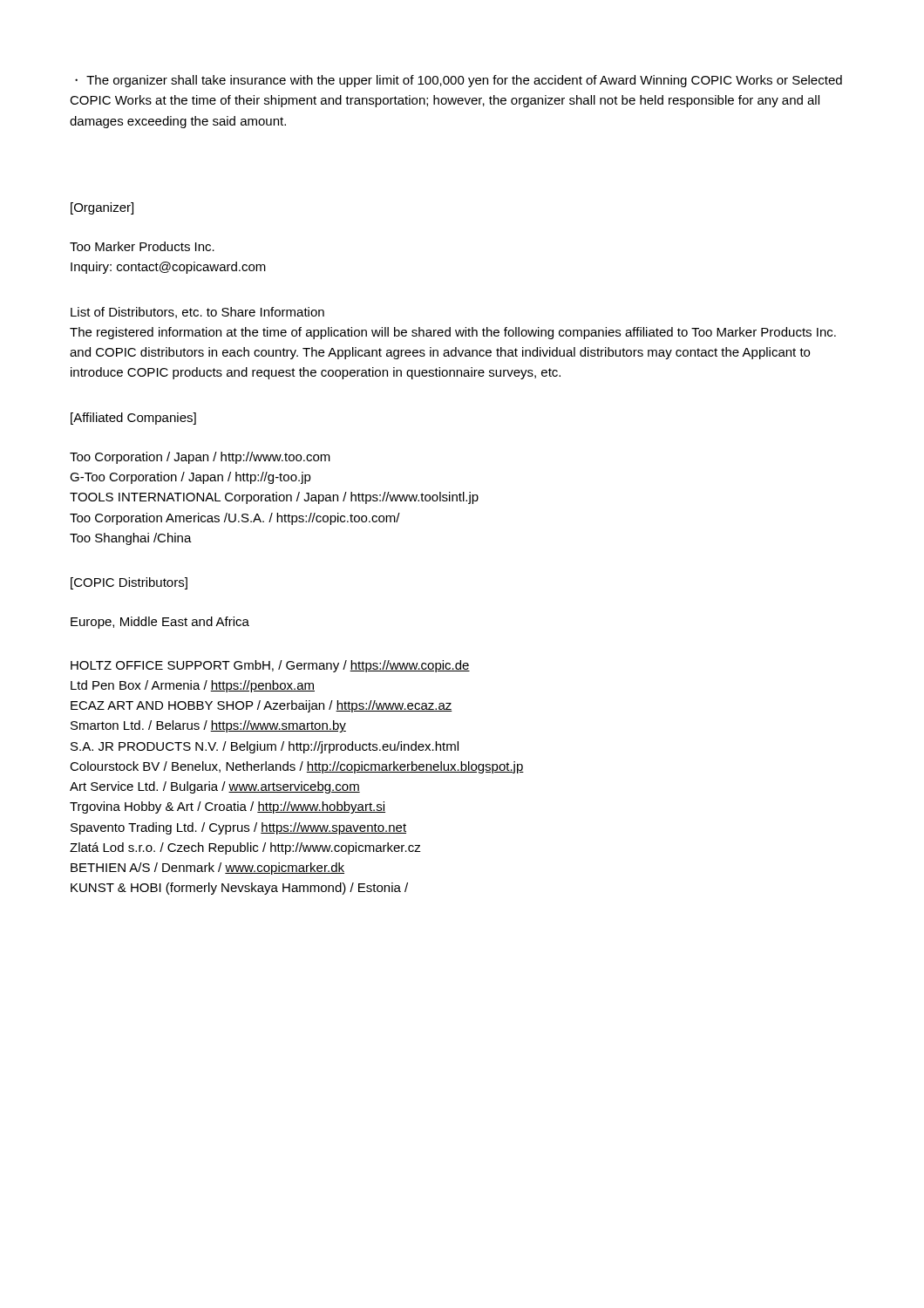The height and width of the screenshot is (1308, 924).
Task: Click on the passage starting "・ The organizer"
Action: [x=456, y=100]
